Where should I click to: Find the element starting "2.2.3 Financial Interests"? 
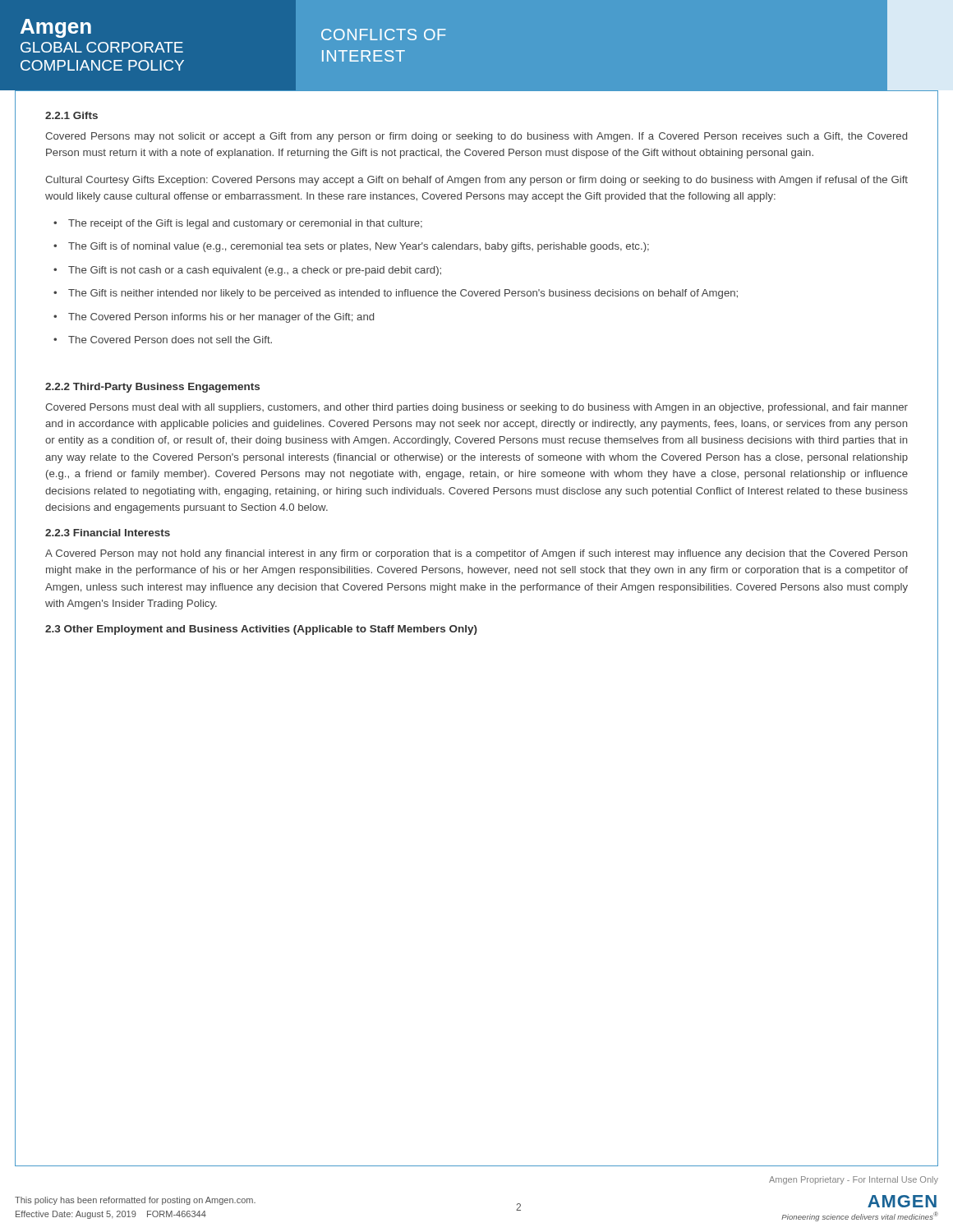pyautogui.click(x=108, y=532)
